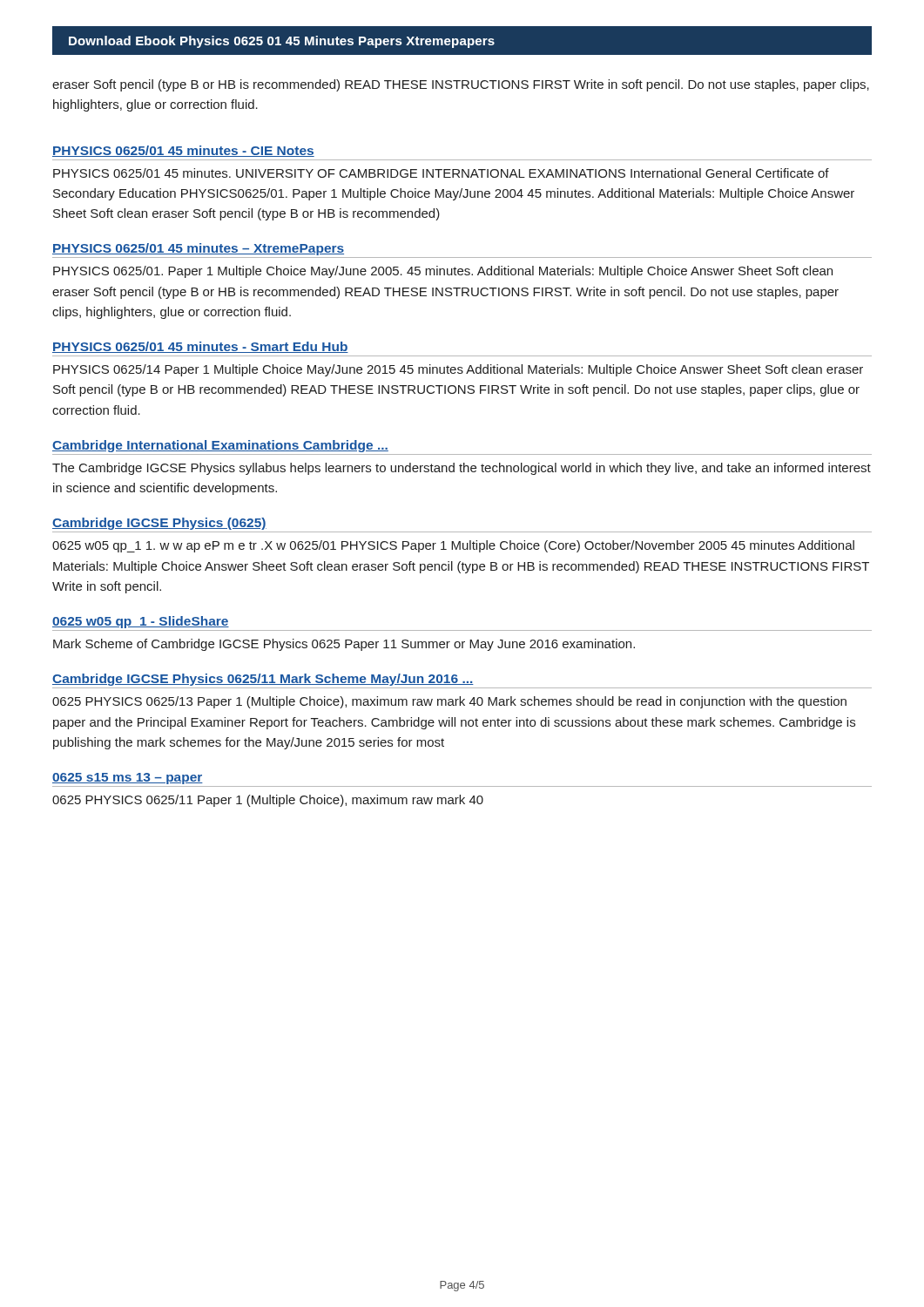Locate the text starting "PHYSICS 0625/14 Paper 1 Multiple Choice May/June 2015"
This screenshot has width=924, height=1307.
(x=458, y=389)
